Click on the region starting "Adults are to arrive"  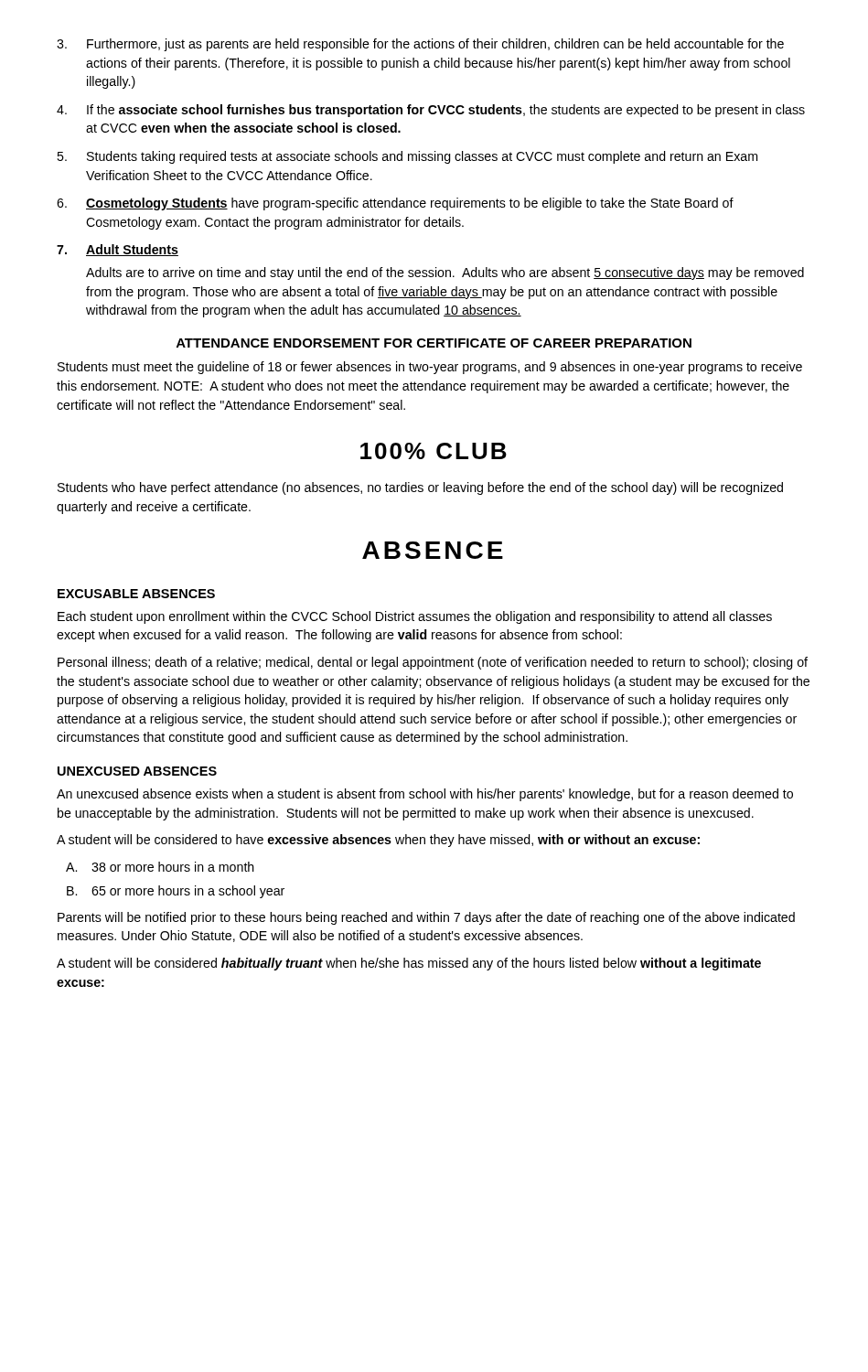(445, 291)
